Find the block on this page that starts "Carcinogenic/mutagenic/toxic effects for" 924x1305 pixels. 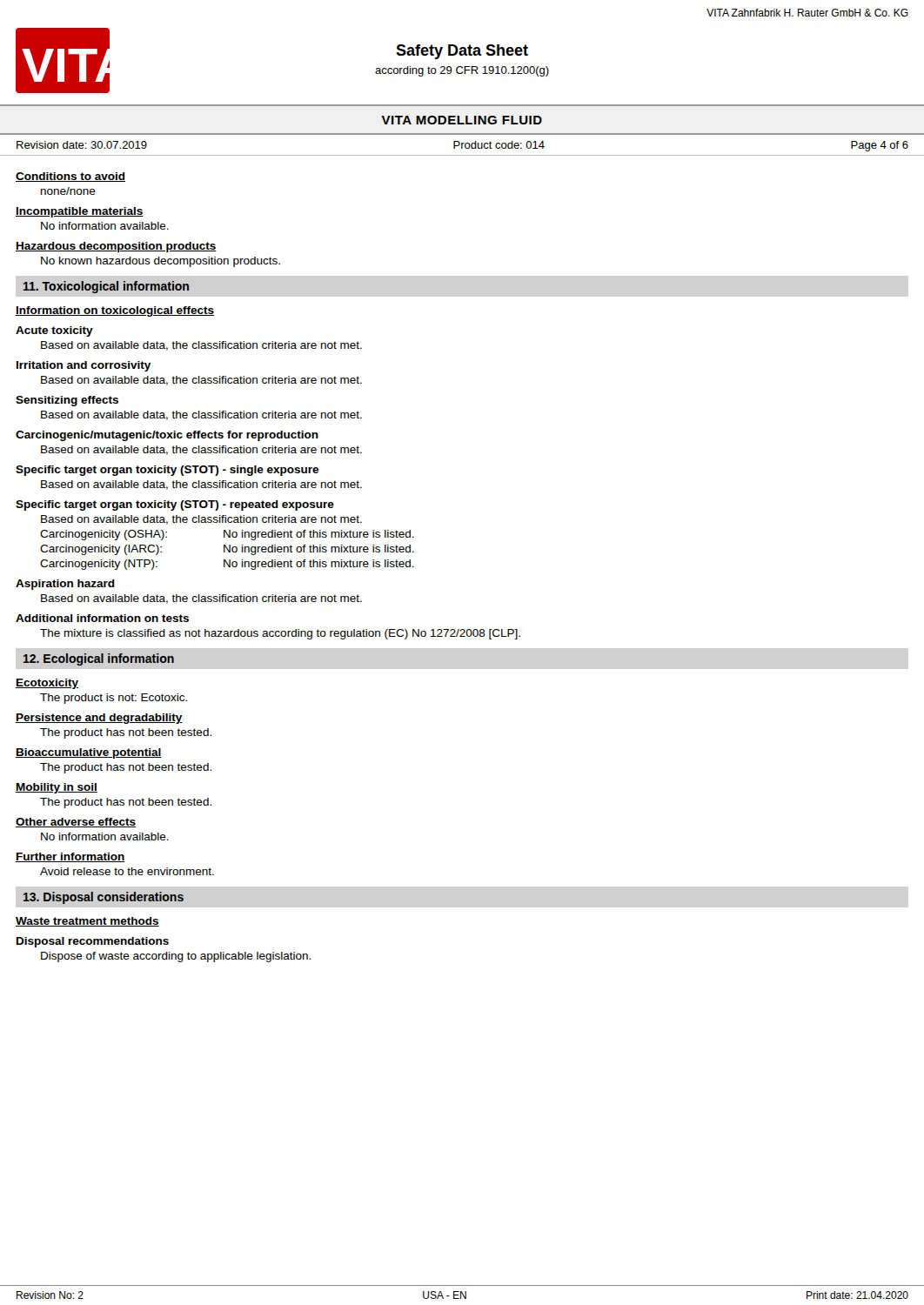[167, 436]
